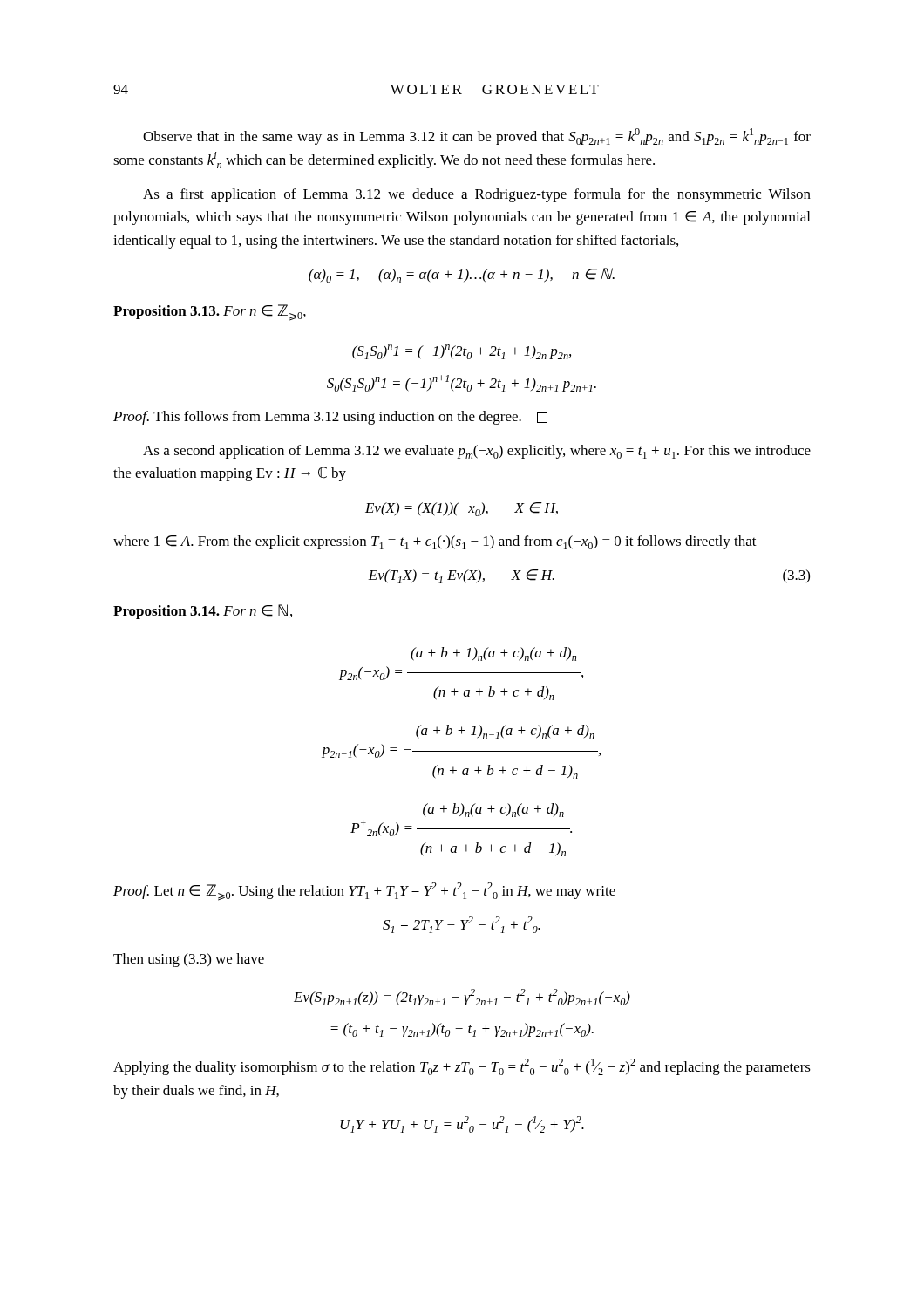Where is the passage that starts "Applying the duality"?
The height and width of the screenshot is (1308, 924).
point(462,1079)
